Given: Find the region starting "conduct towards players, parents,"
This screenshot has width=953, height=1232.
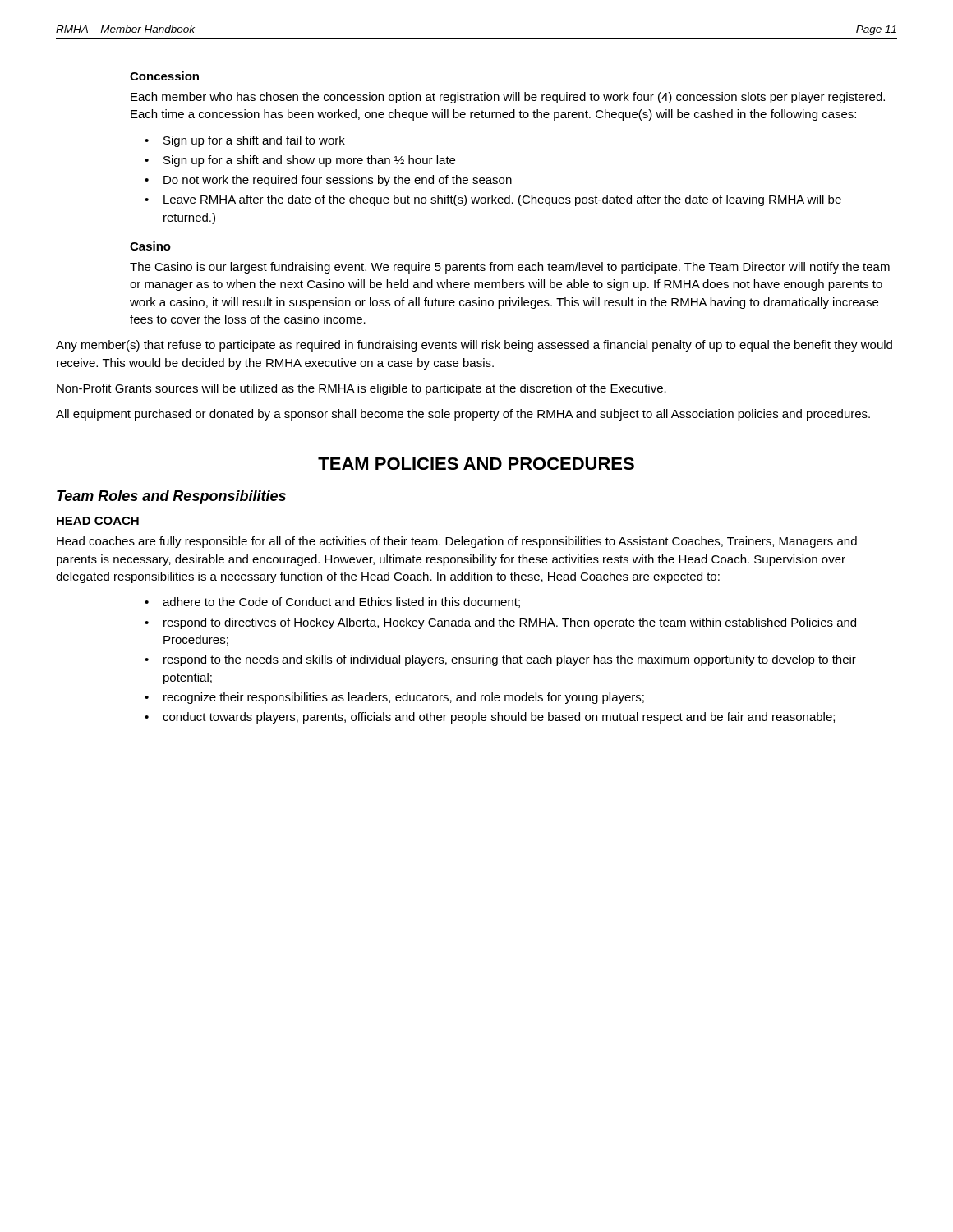Looking at the screenshot, I should [x=499, y=717].
